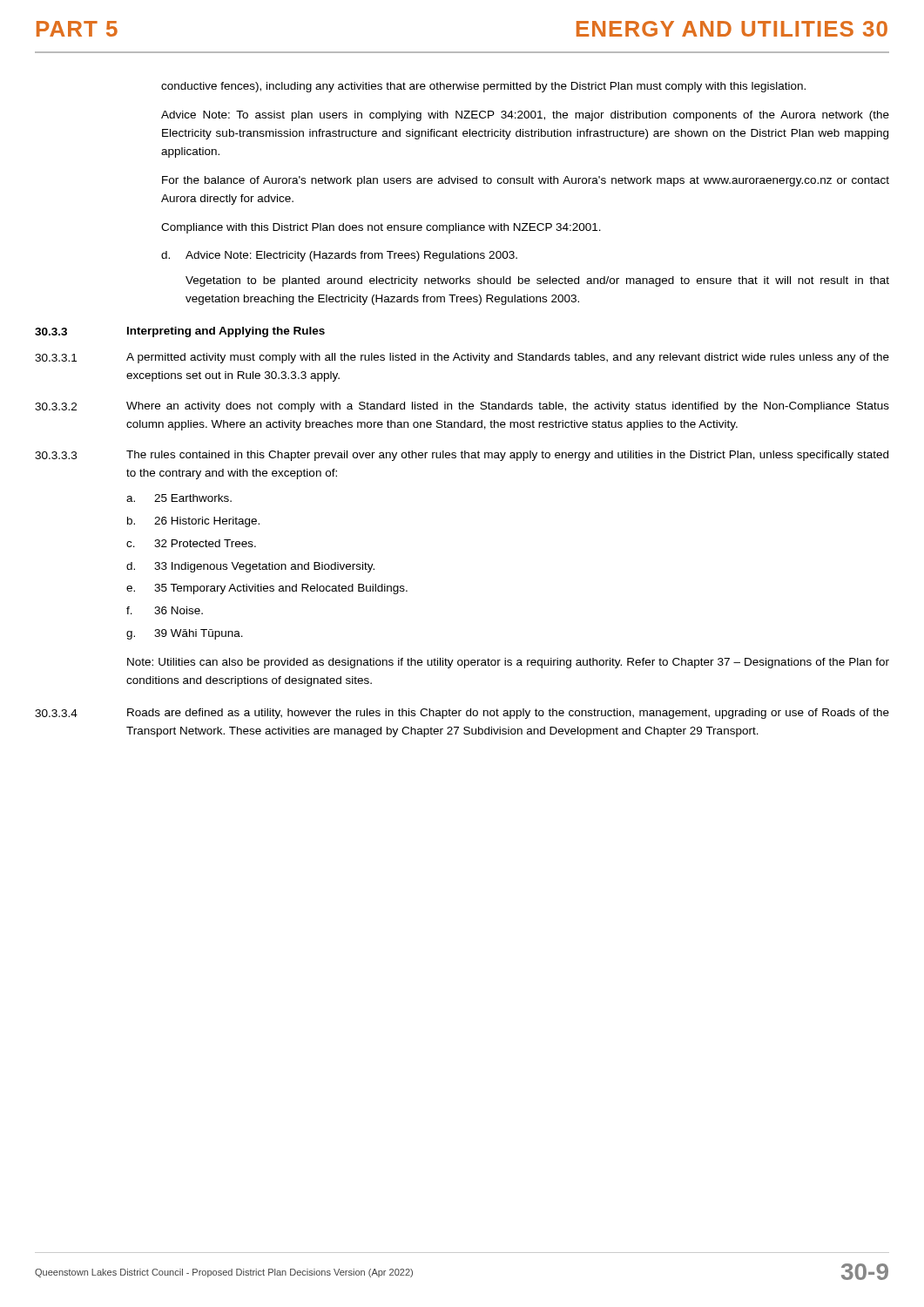Screen dimensions: 1307x924
Task: Point to the text starting "d. Advice Note: Electricity (Hazards from Trees)"
Action: click(525, 256)
